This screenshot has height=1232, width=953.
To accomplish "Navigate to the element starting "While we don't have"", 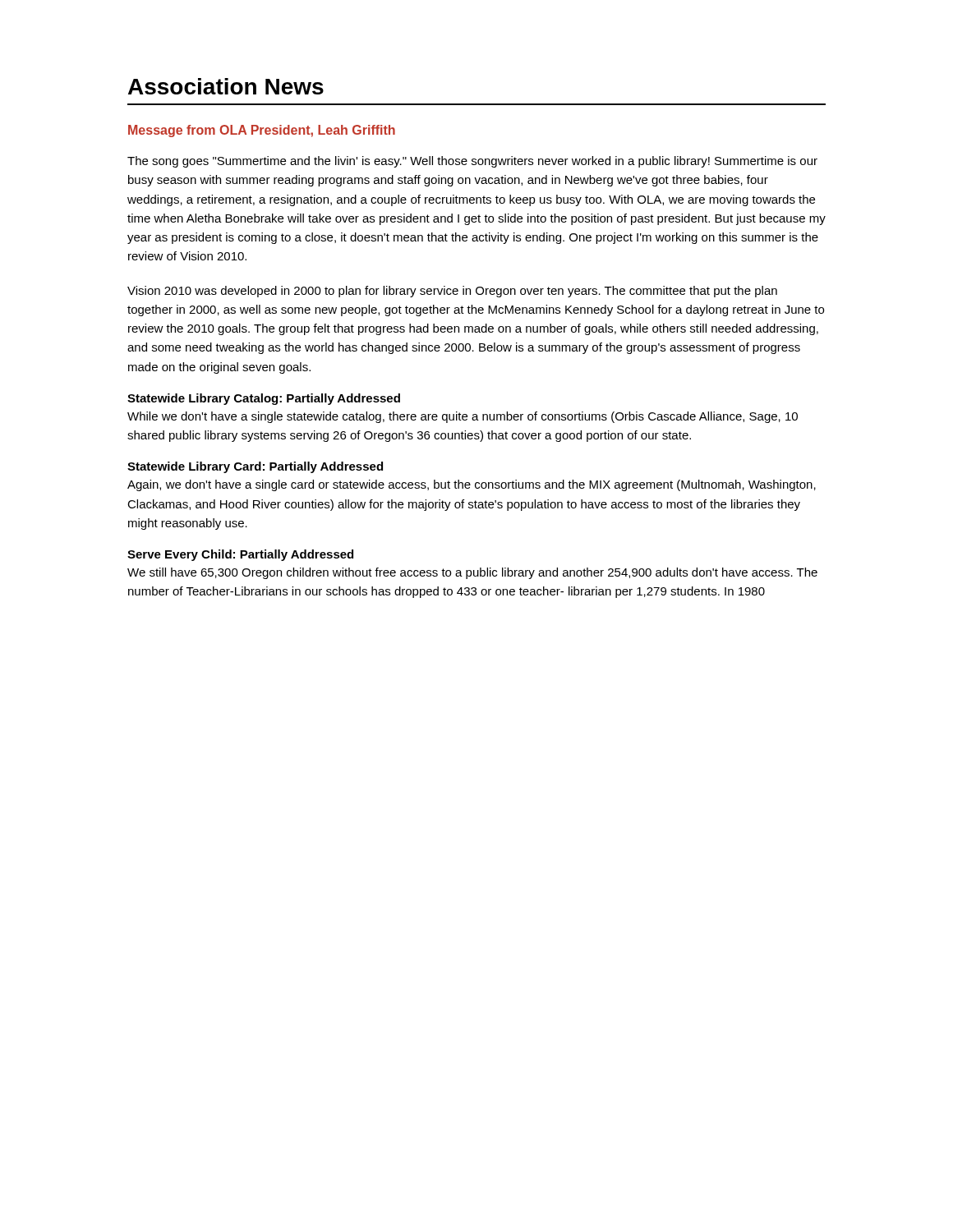I will [x=476, y=425].
